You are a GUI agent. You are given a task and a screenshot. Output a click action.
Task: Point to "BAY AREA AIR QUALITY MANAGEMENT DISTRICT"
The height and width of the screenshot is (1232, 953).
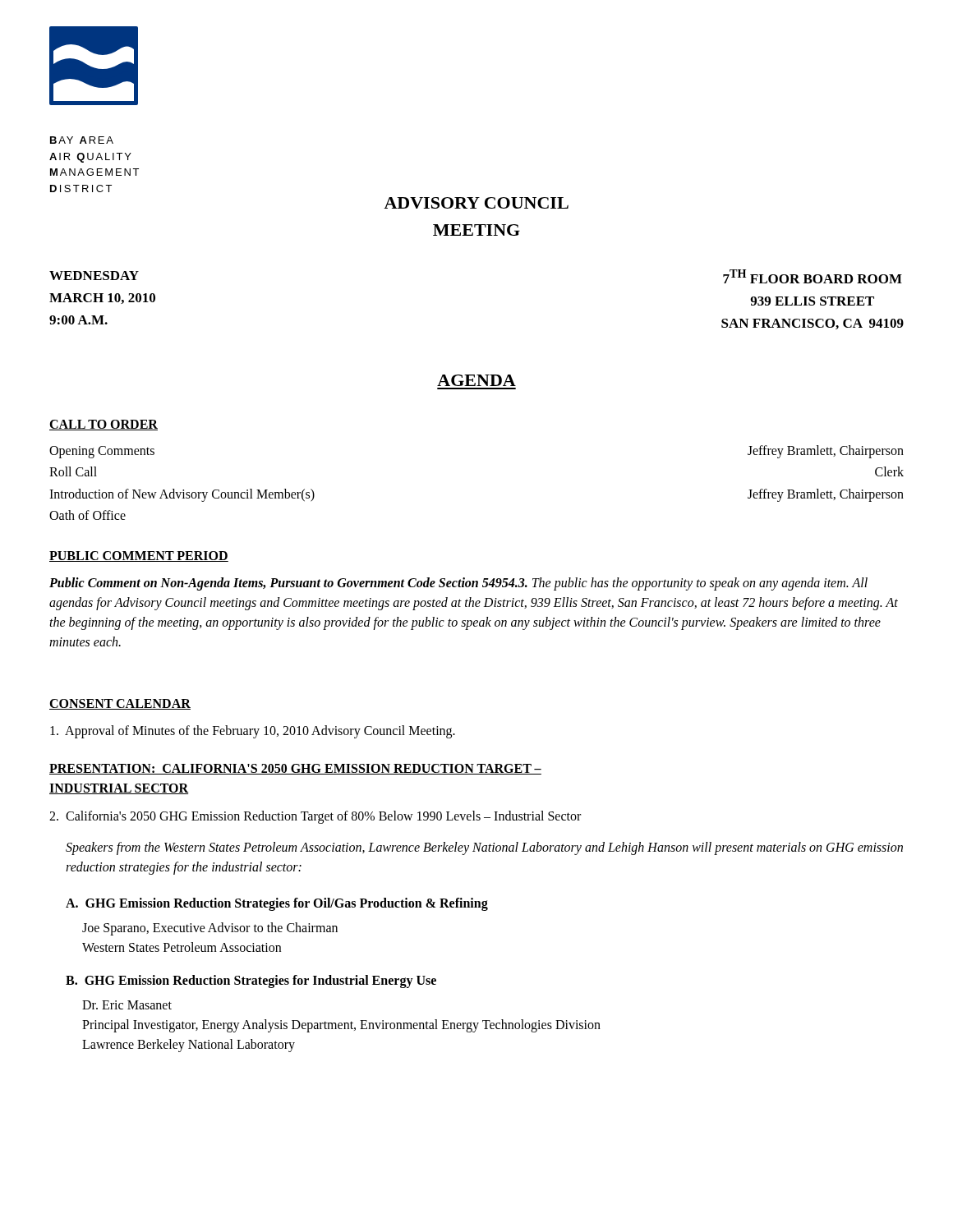pos(131,164)
